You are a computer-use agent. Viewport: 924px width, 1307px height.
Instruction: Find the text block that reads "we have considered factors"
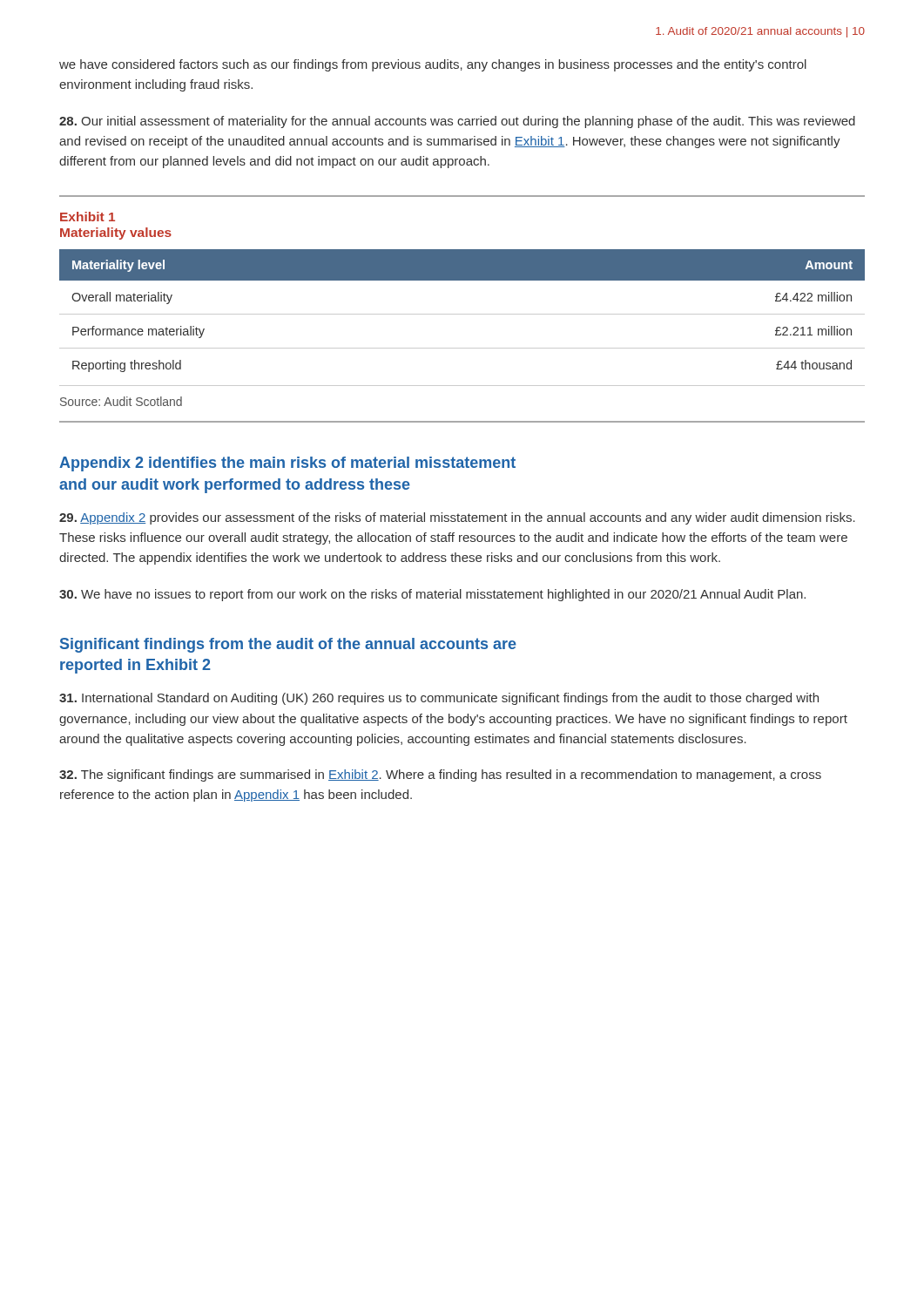point(433,74)
